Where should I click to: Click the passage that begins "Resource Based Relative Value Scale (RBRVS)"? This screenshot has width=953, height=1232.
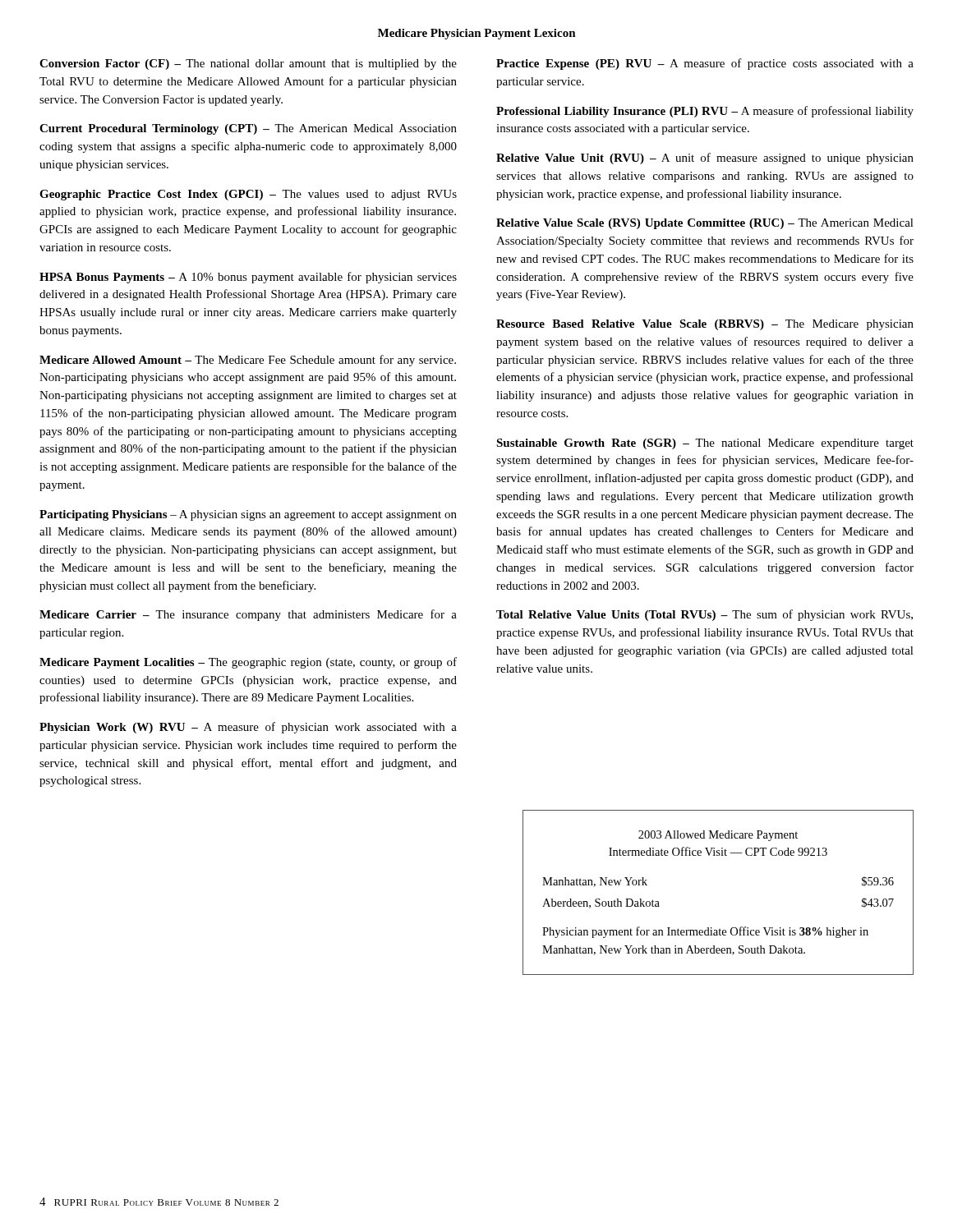[x=705, y=369]
